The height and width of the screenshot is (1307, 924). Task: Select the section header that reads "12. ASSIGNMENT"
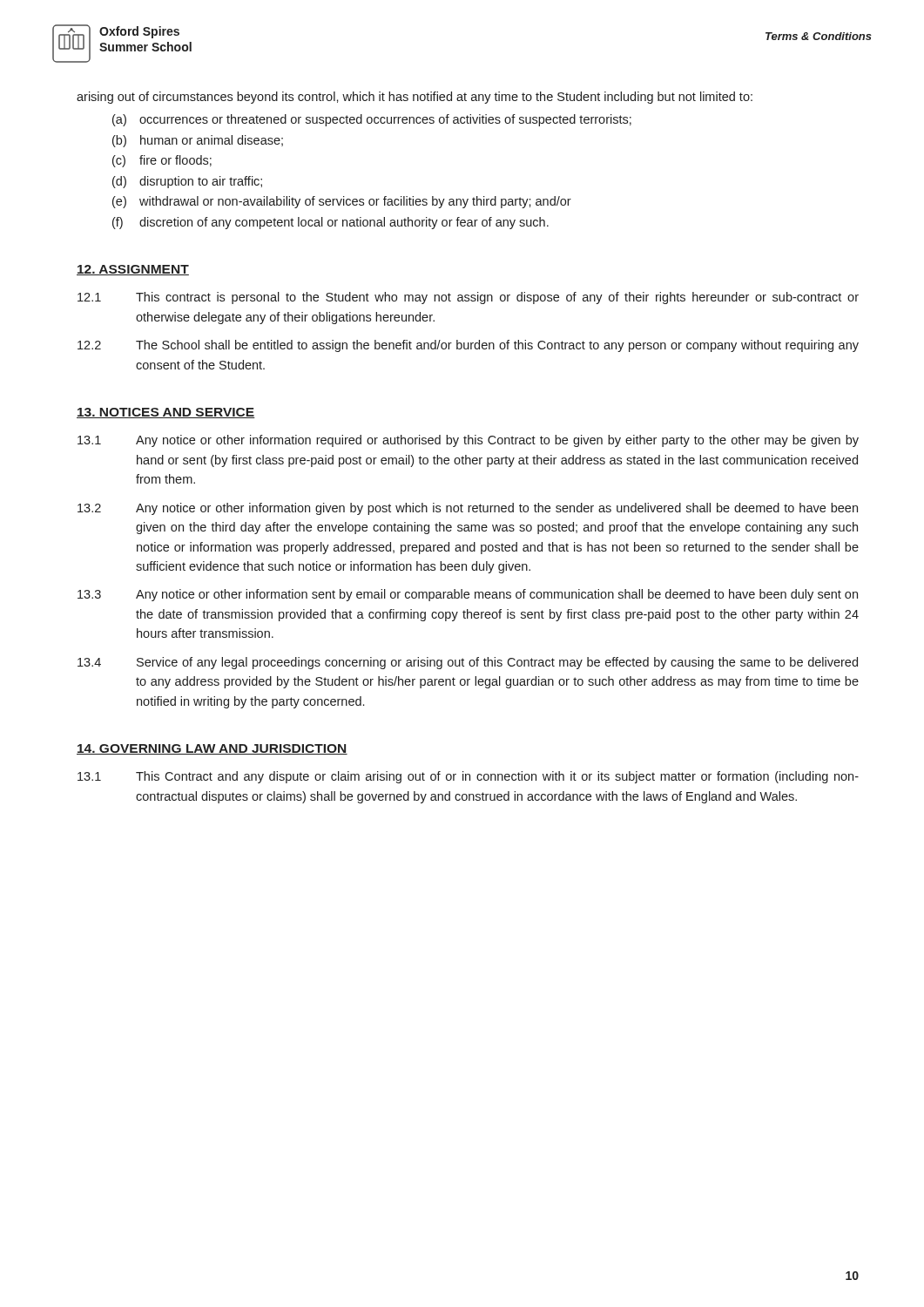(x=133, y=269)
